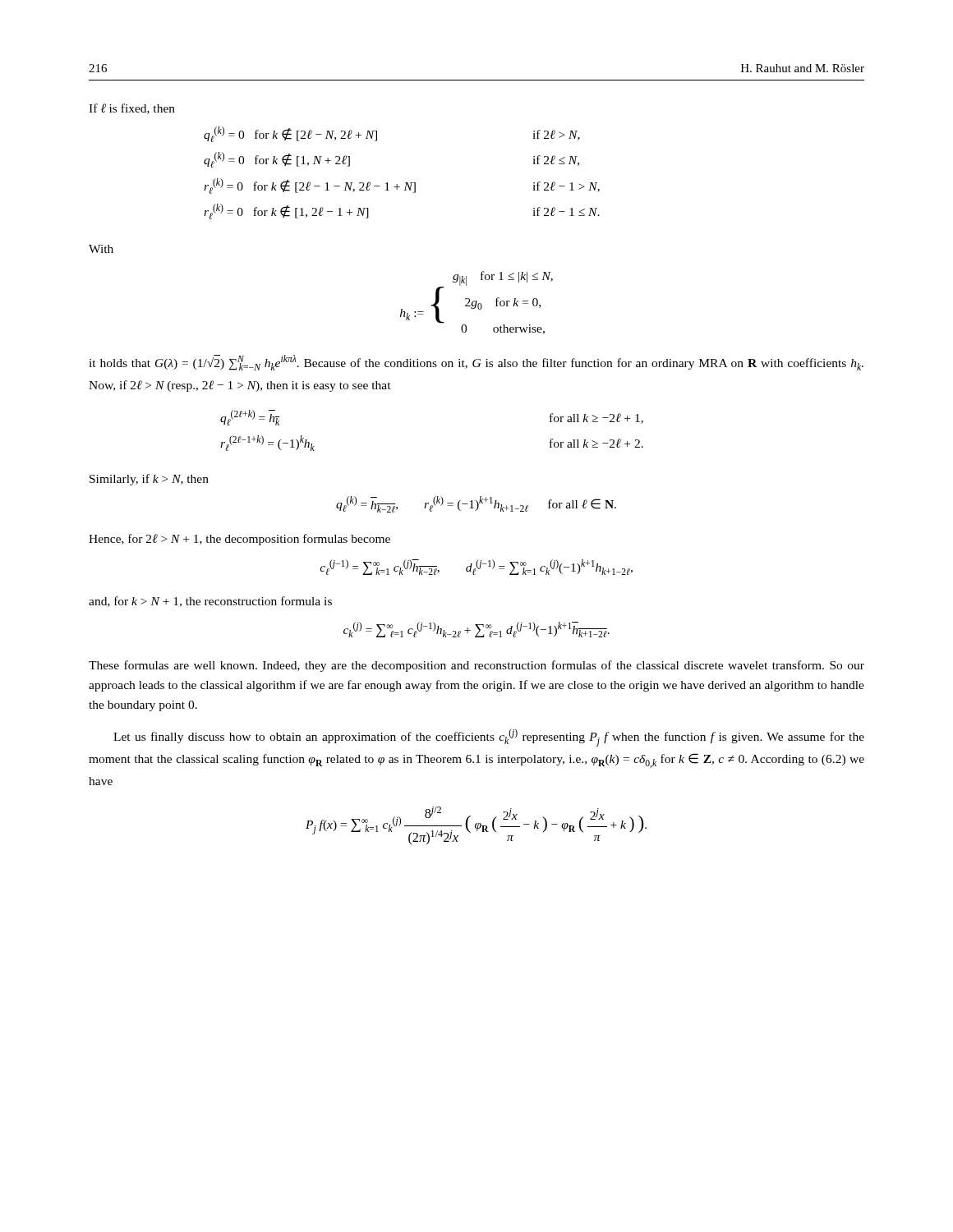
Task: Find the text starting "qℓ(2ℓ+k) = hk for all k"
Action: click(x=542, y=432)
